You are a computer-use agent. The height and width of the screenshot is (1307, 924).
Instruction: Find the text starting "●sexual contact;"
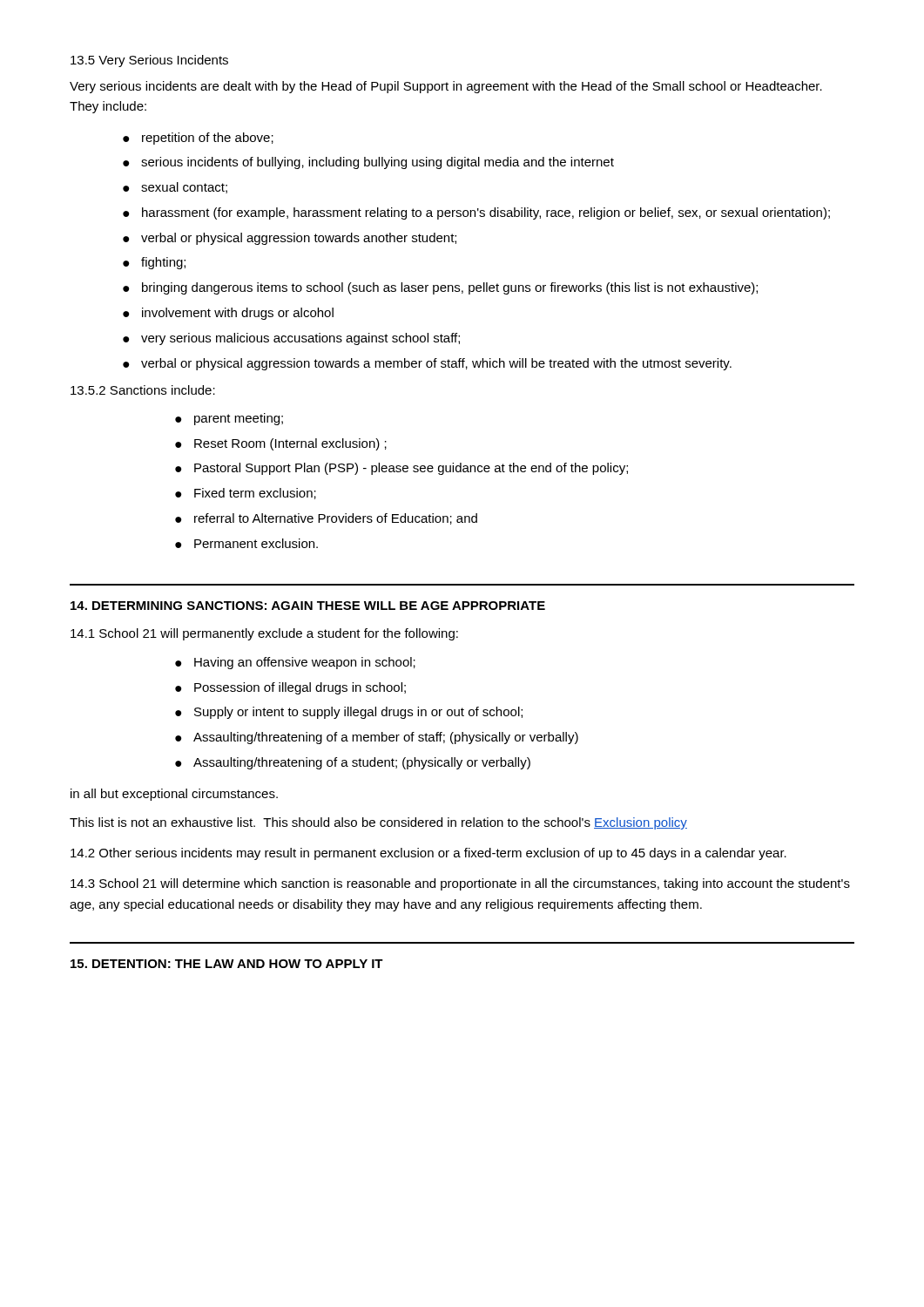pos(175,188)
